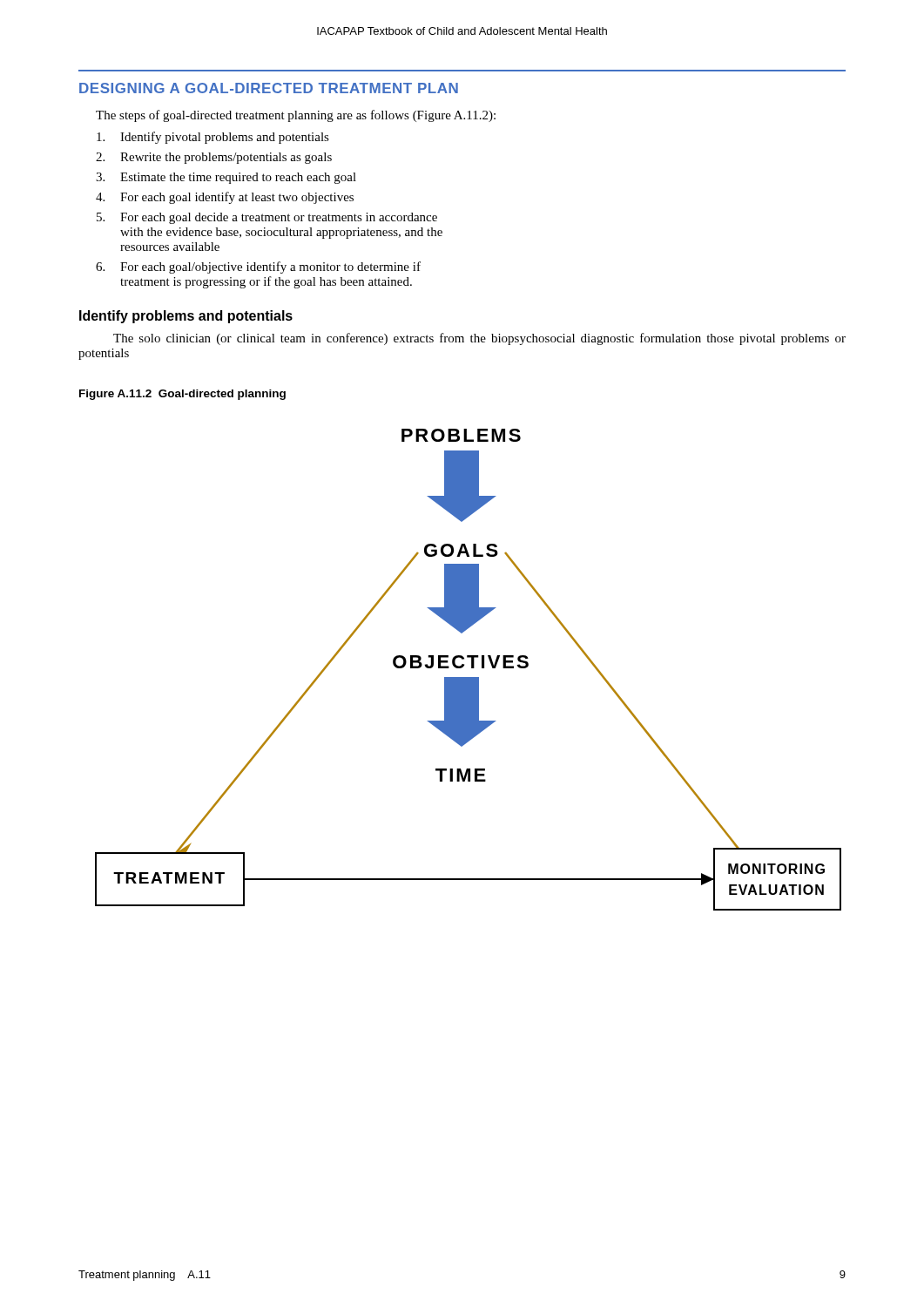Find the block on this page that starts "The solo clinician (or clinical team in conference)"
Screen dimensions: 1307x924
click(x=462, y=345)
